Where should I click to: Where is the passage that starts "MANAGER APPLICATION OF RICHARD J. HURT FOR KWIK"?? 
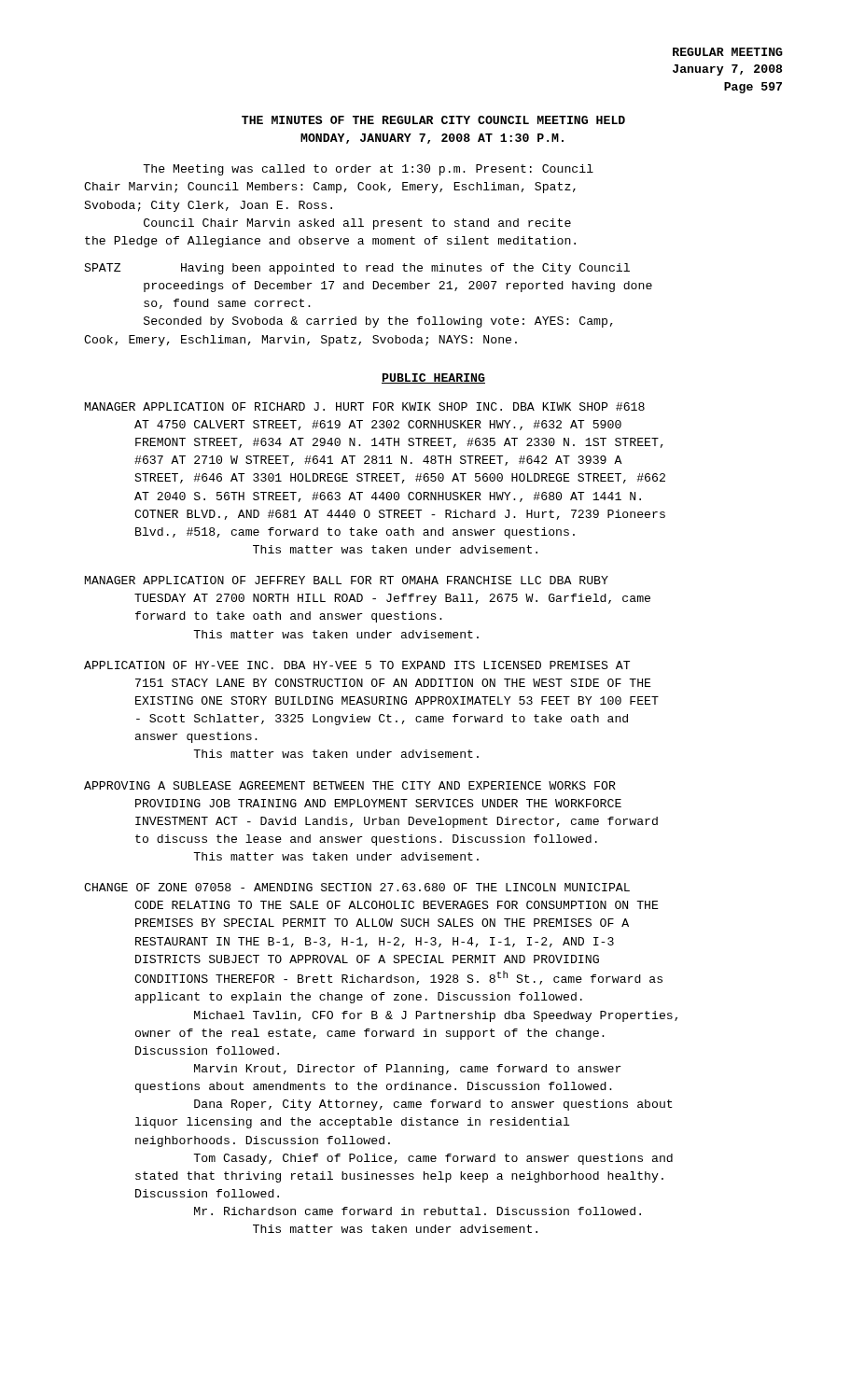(x=433, y=480)
